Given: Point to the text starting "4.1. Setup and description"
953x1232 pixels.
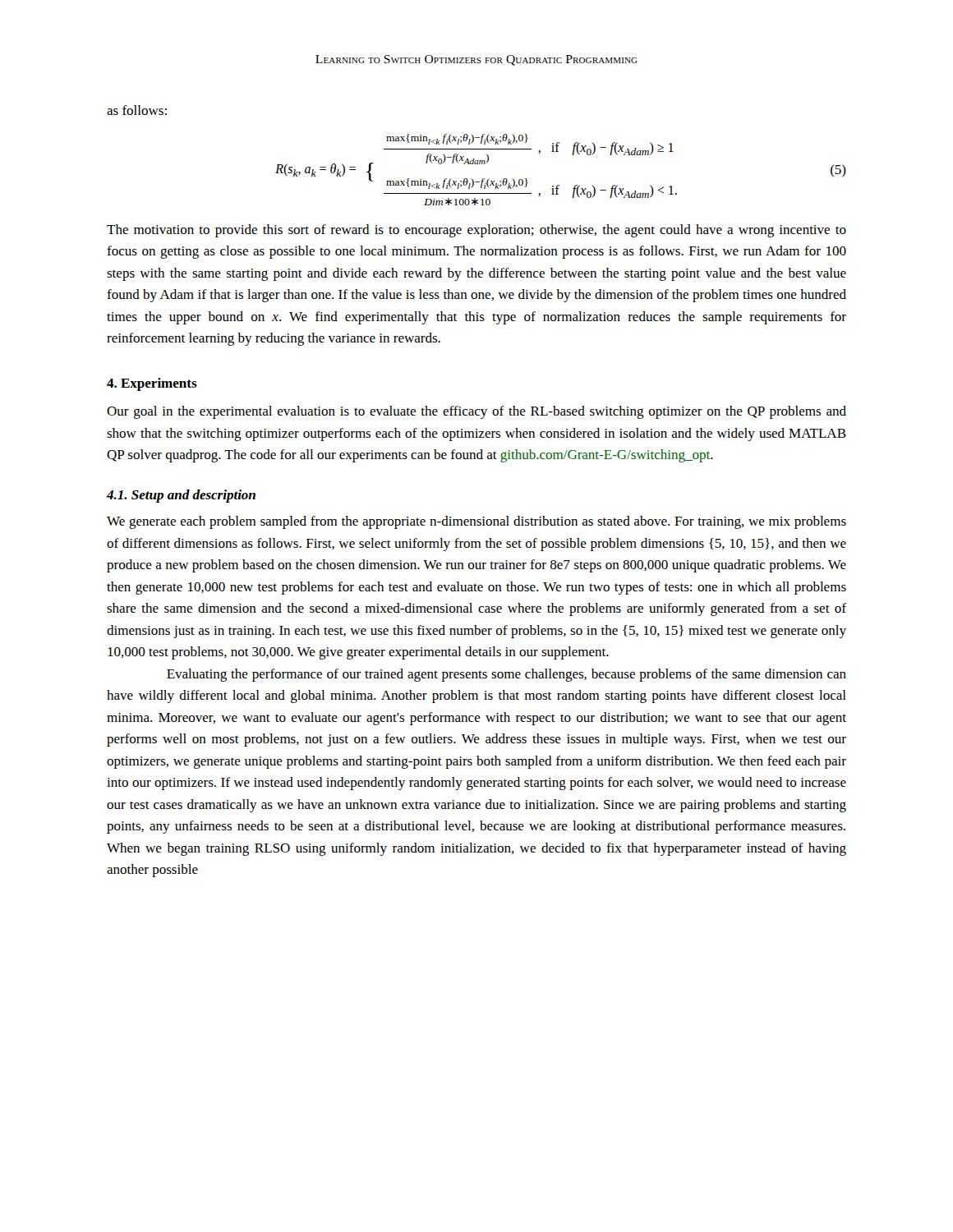Looking at the screenshot, I should coord(181,495).
